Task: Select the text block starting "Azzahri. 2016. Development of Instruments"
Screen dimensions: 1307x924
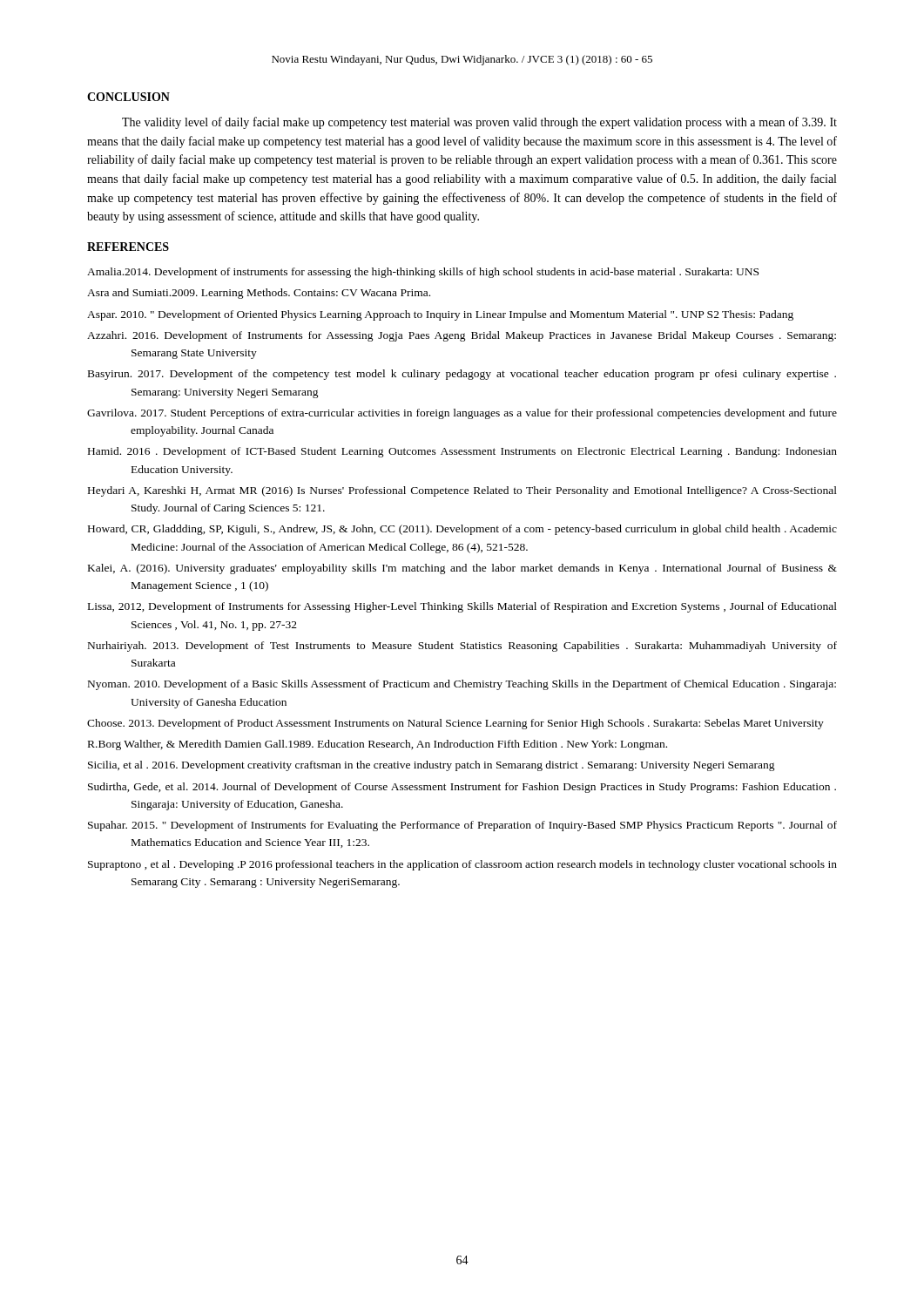Action: coord(462,344)
